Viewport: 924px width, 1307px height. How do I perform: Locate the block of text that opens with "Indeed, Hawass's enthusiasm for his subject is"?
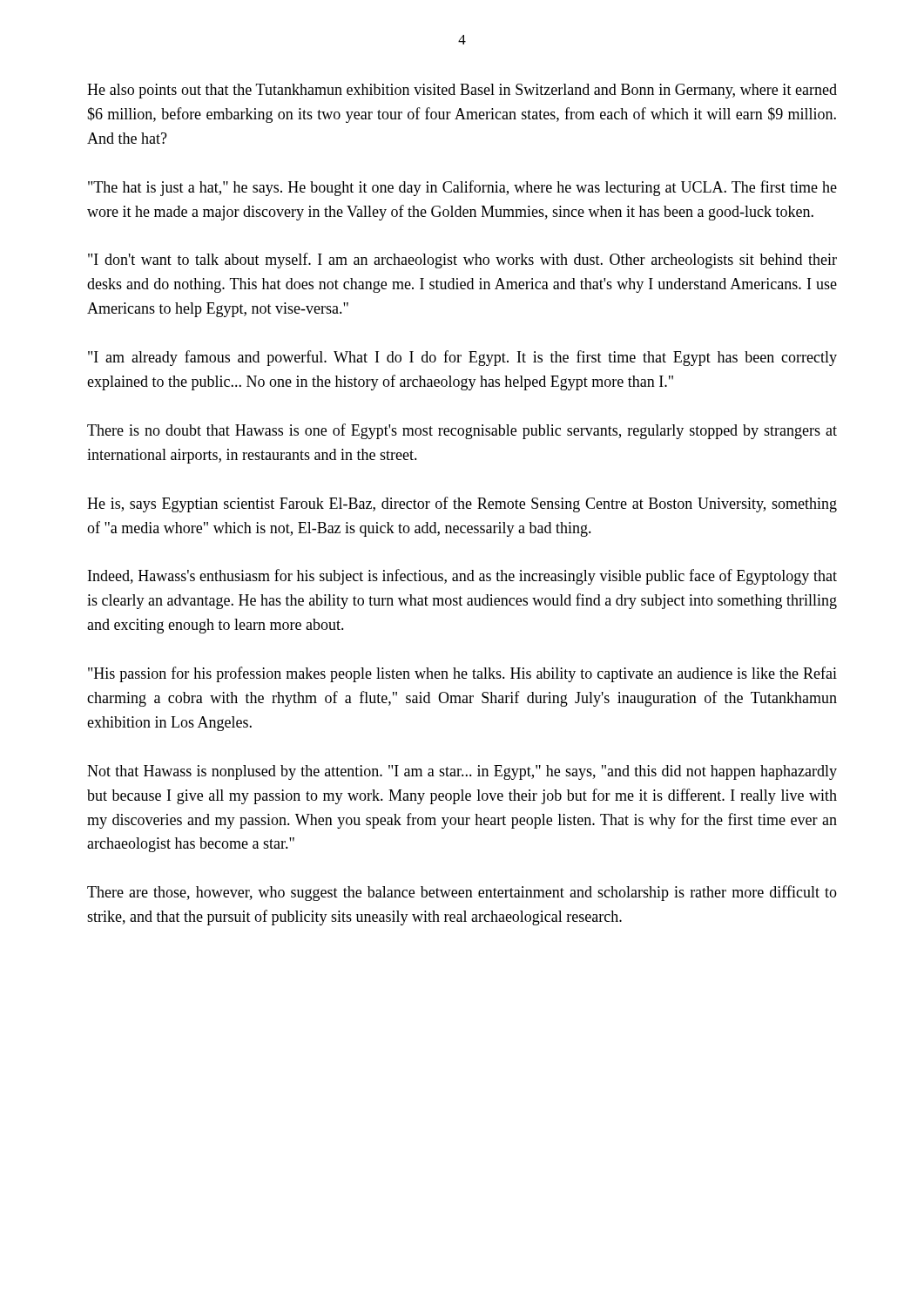click(462, 601)
